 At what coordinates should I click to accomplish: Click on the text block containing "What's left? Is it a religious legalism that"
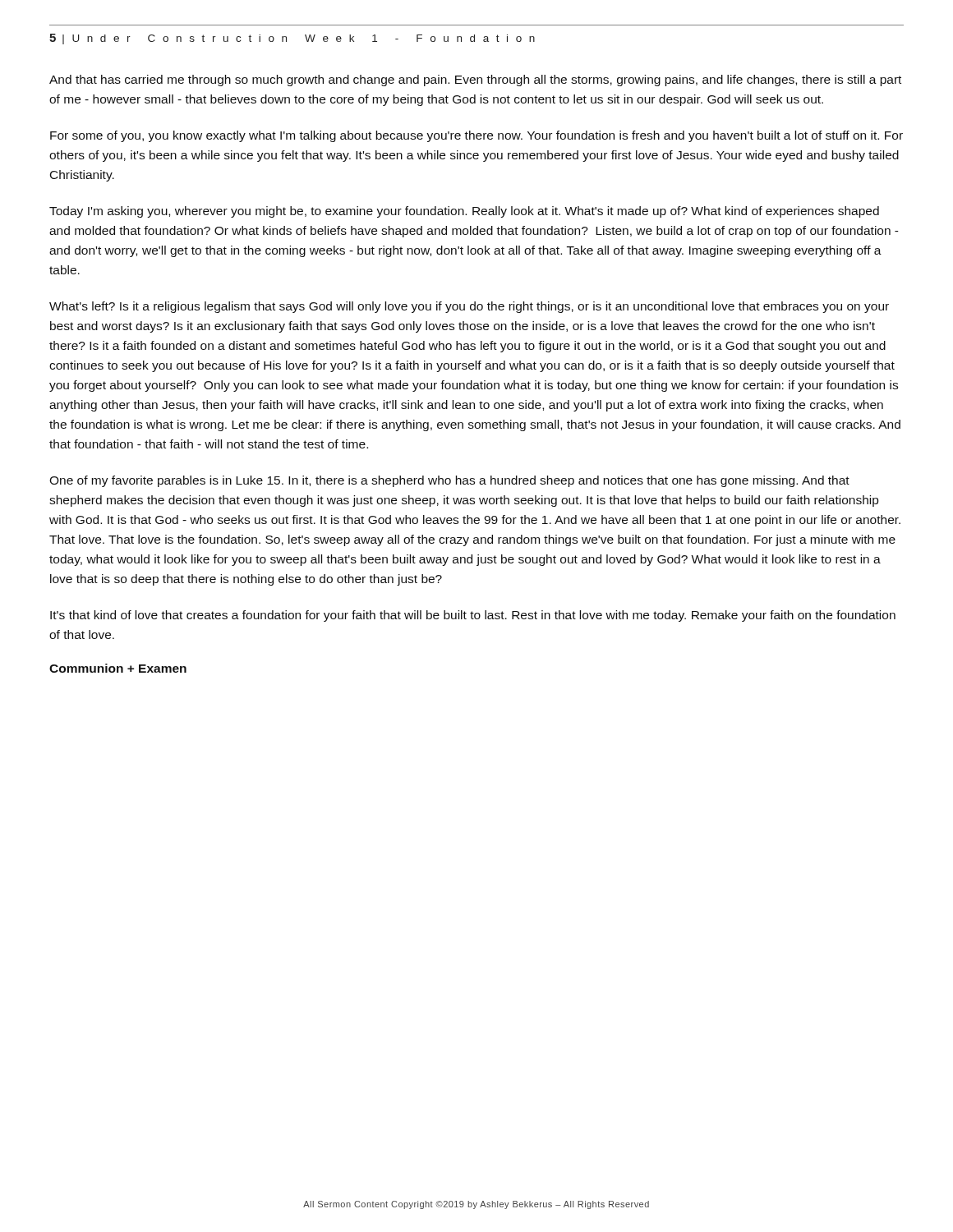tap(475, 375)
